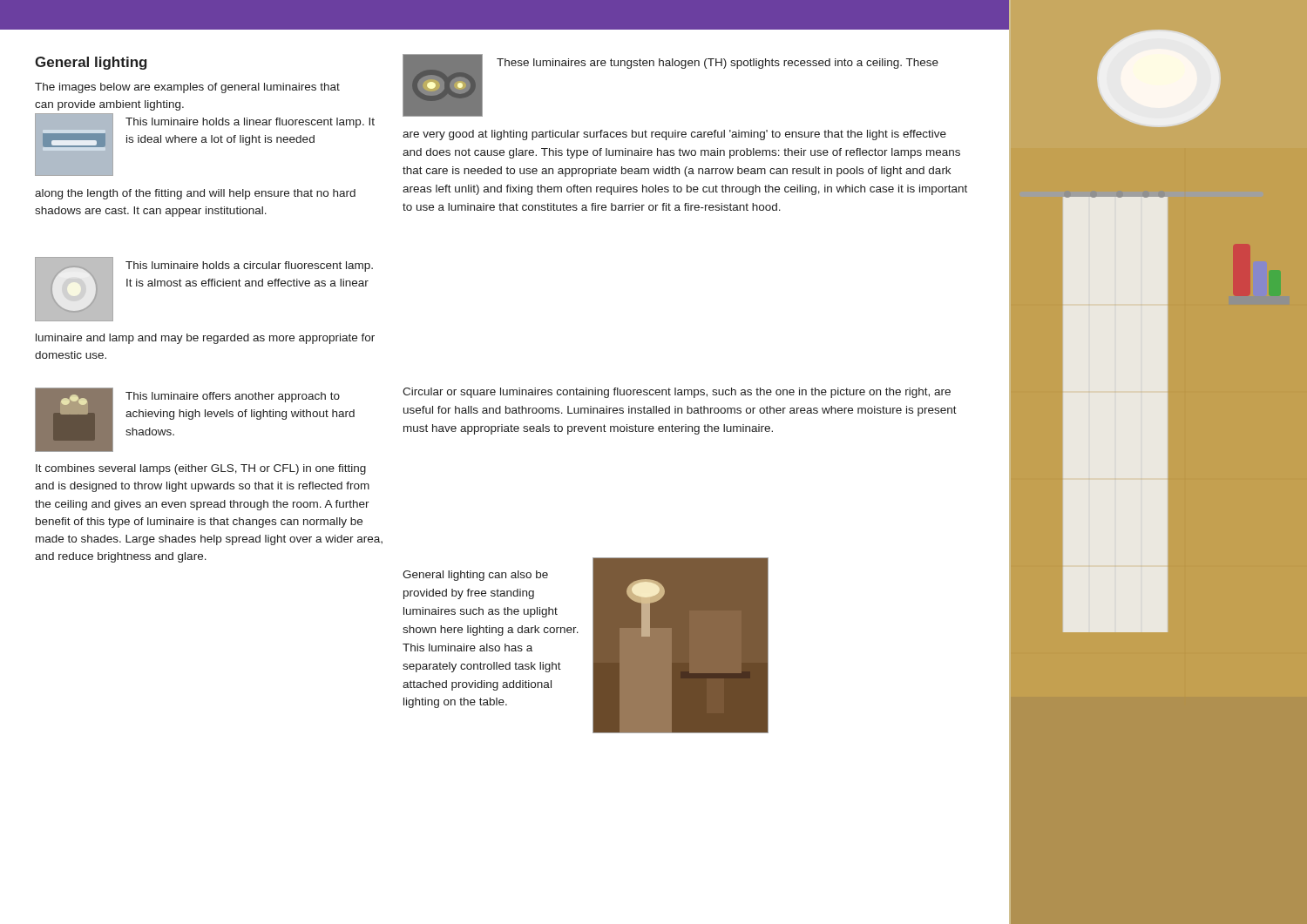This screenshot has height=924, width=1307.
Task: Click the passage that begins "These luminaires are"
Action: (x=718, y=62)
